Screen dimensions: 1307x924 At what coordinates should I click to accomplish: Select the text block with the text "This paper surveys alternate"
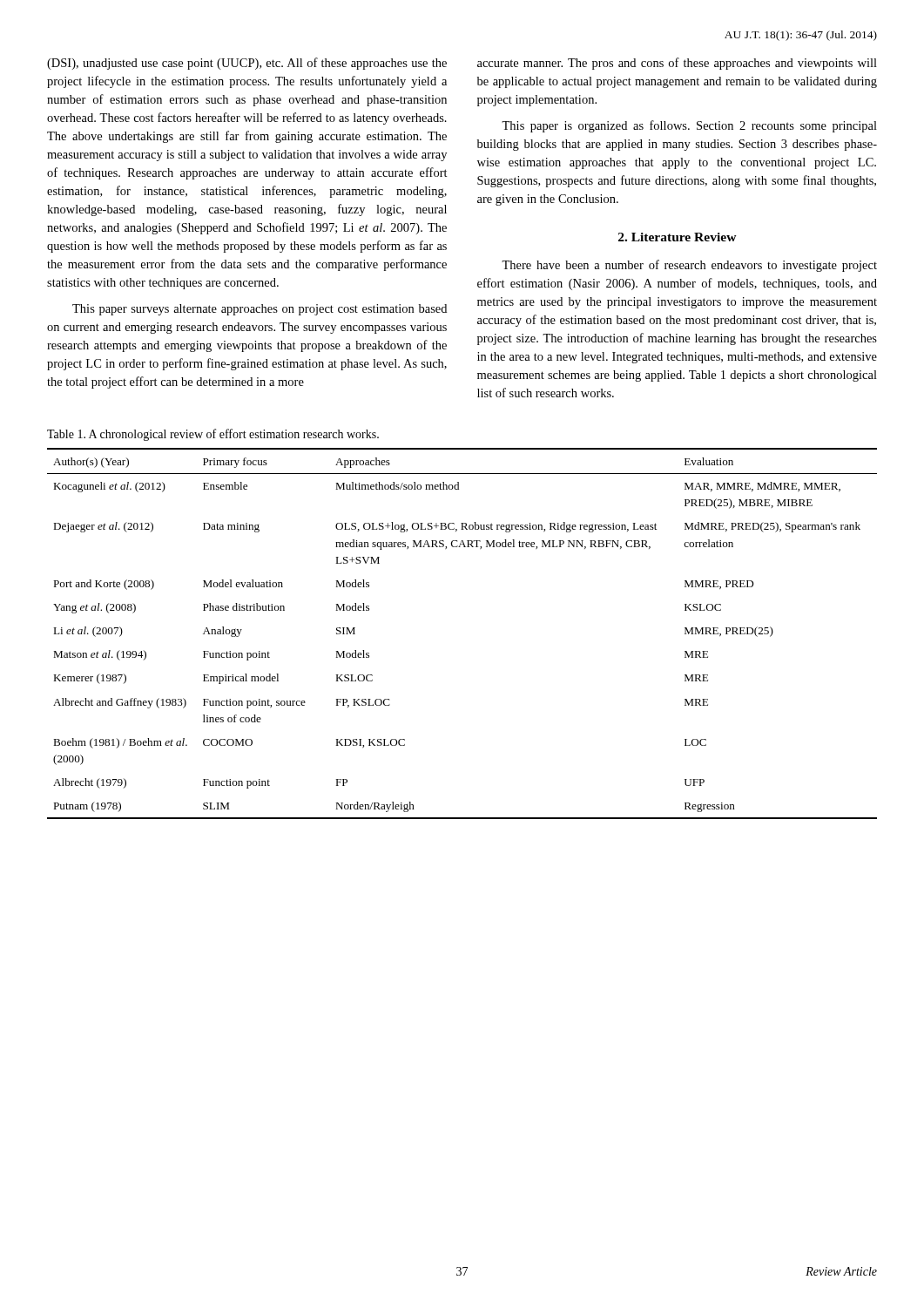[247, 346]
